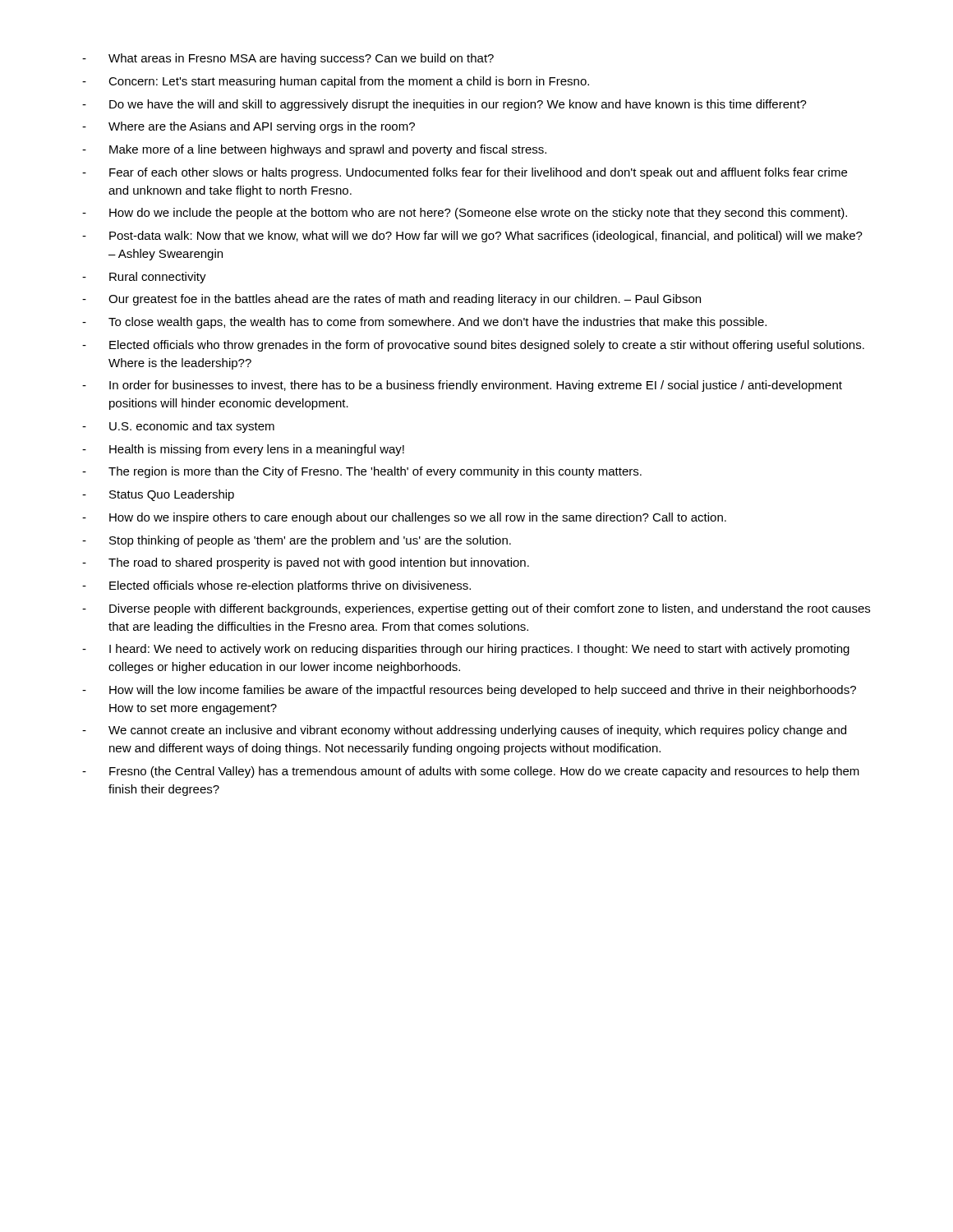Viewport: 953px width, 1232px height.
Task: Find the block on this page that starts "- In order for"
Action: (476, 394)
